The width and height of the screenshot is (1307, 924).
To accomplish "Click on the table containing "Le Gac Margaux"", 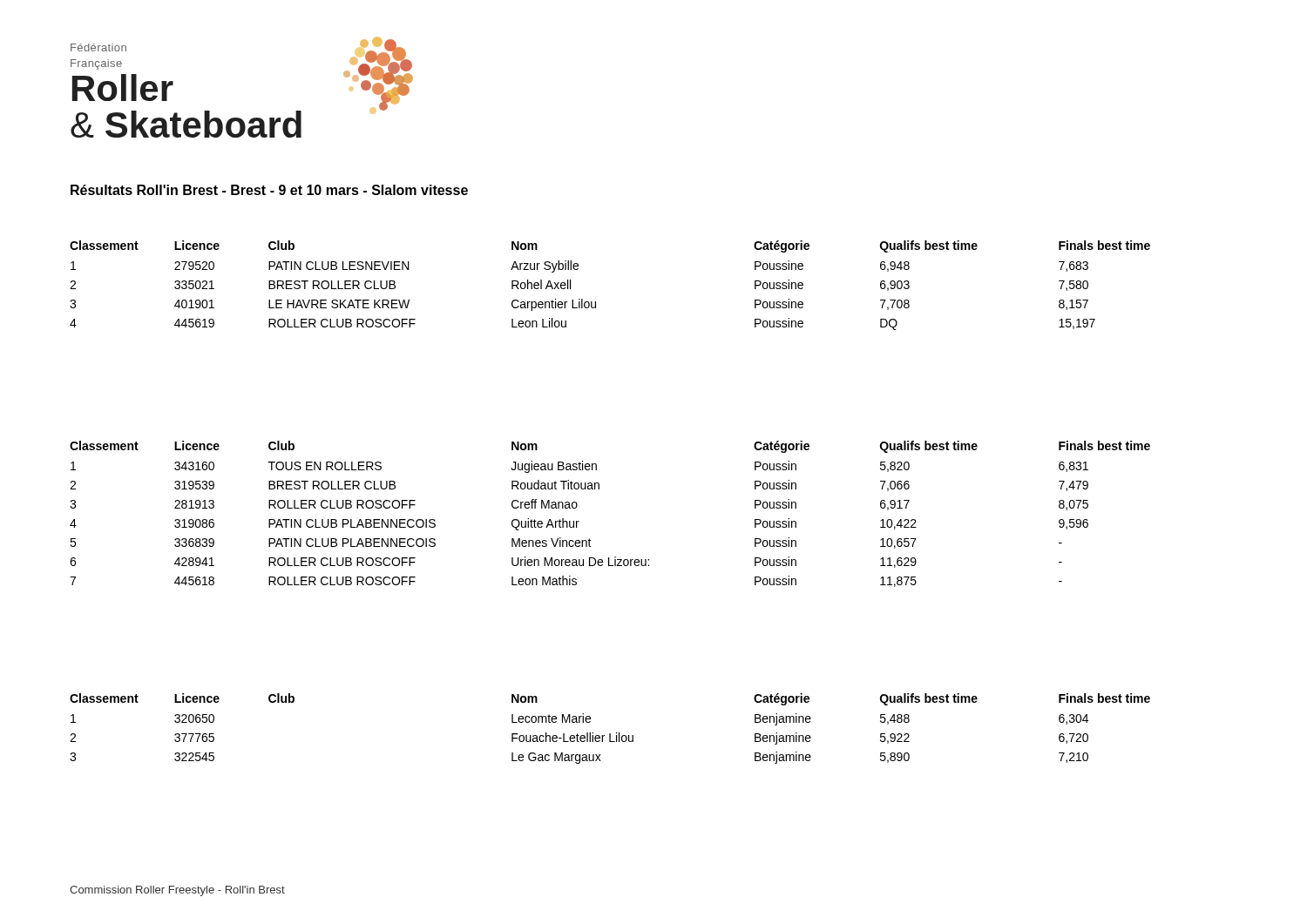I will pos(654,727).
